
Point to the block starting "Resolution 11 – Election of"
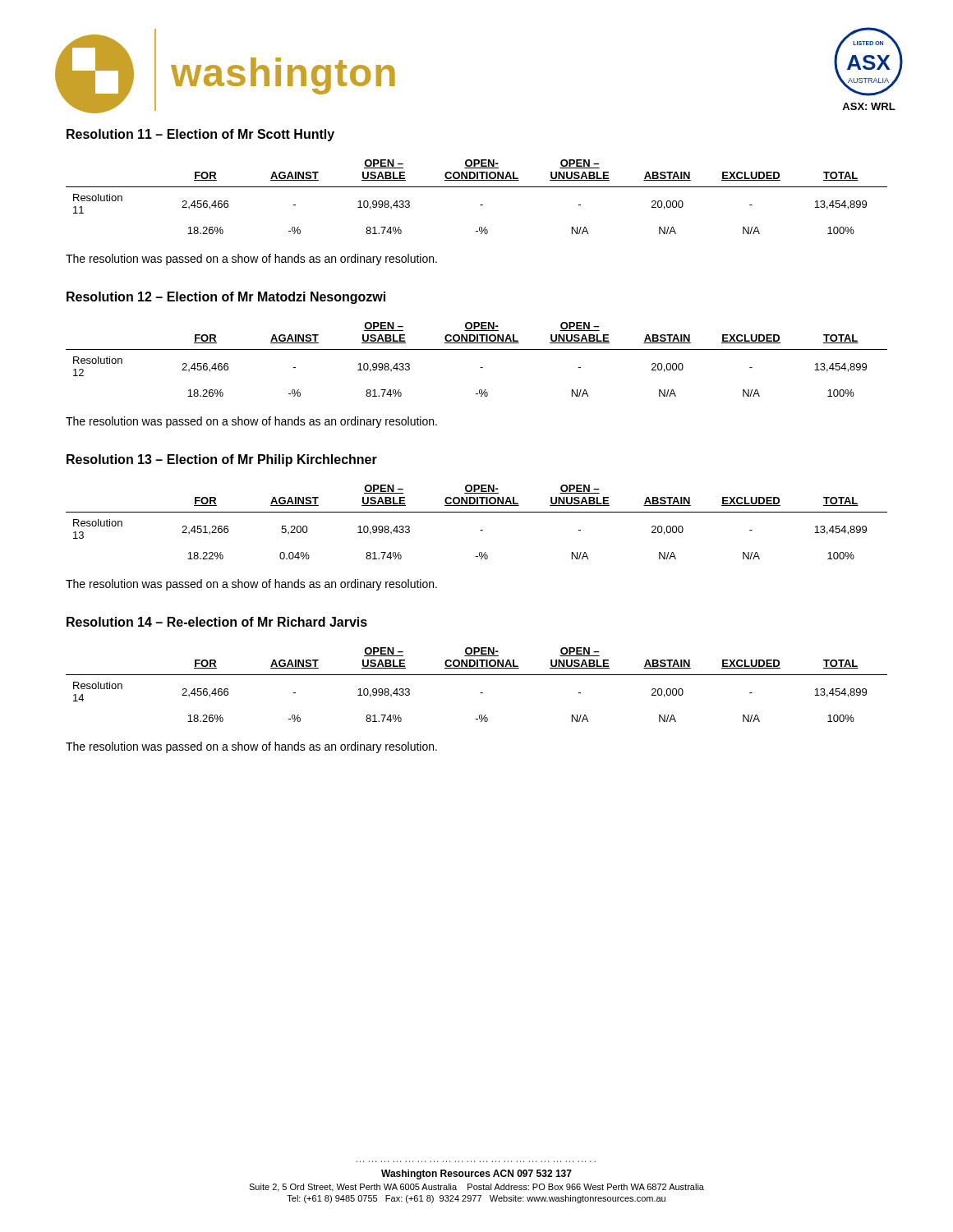point(200,134)
